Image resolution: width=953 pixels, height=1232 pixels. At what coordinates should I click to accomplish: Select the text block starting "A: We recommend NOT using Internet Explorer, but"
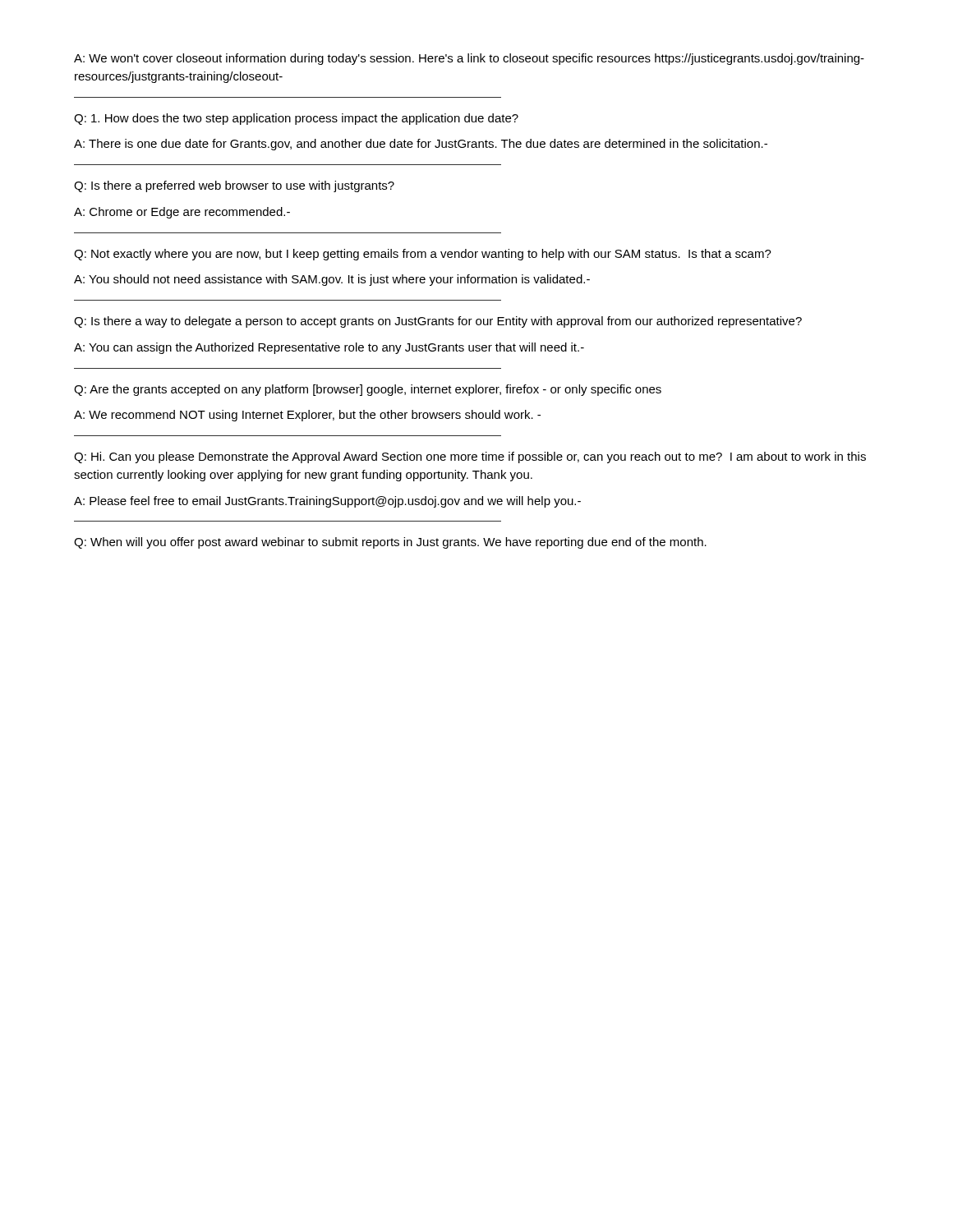point(308,415)
